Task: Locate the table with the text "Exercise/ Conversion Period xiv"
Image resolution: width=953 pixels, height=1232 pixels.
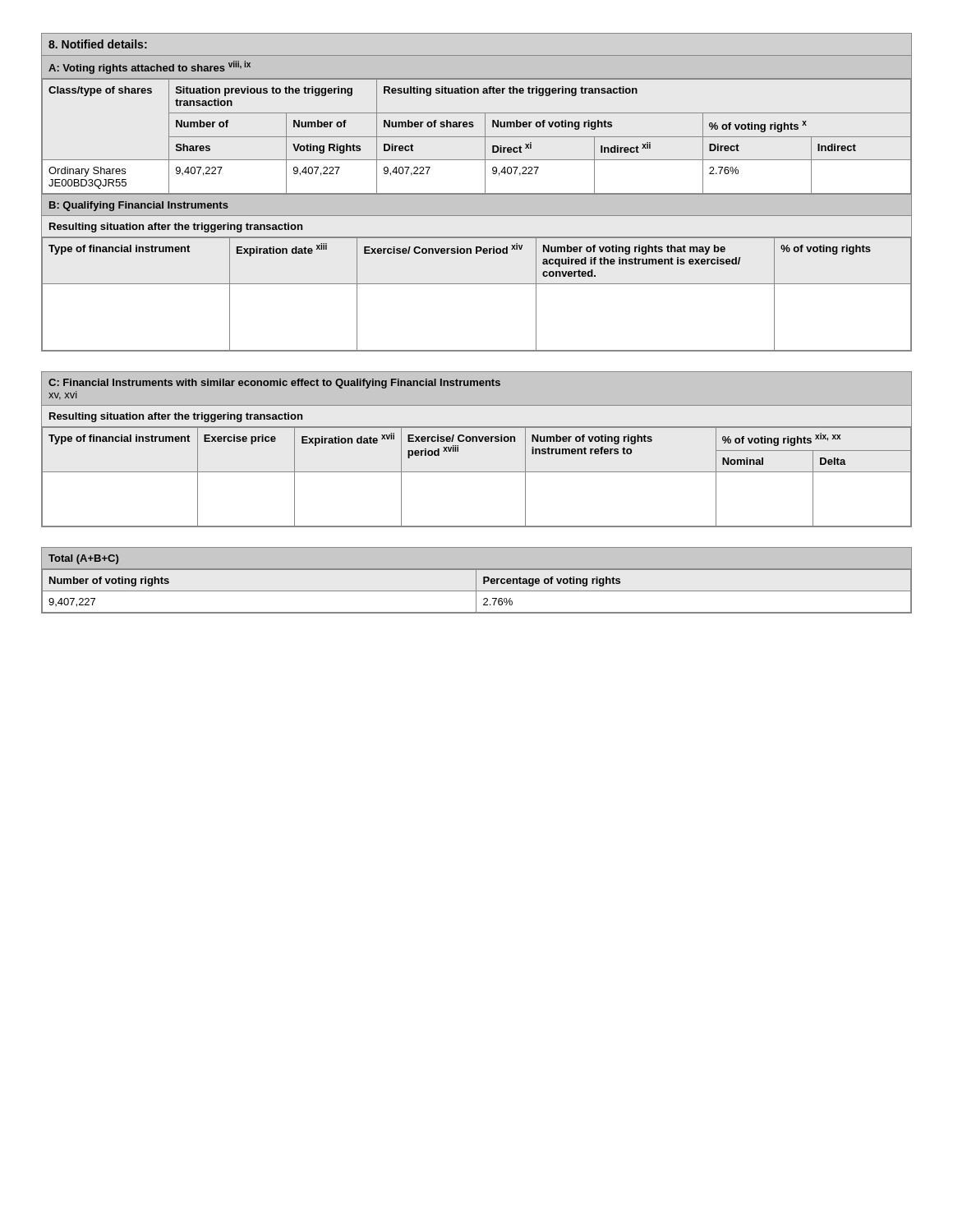Action: (x=476, y=294)
